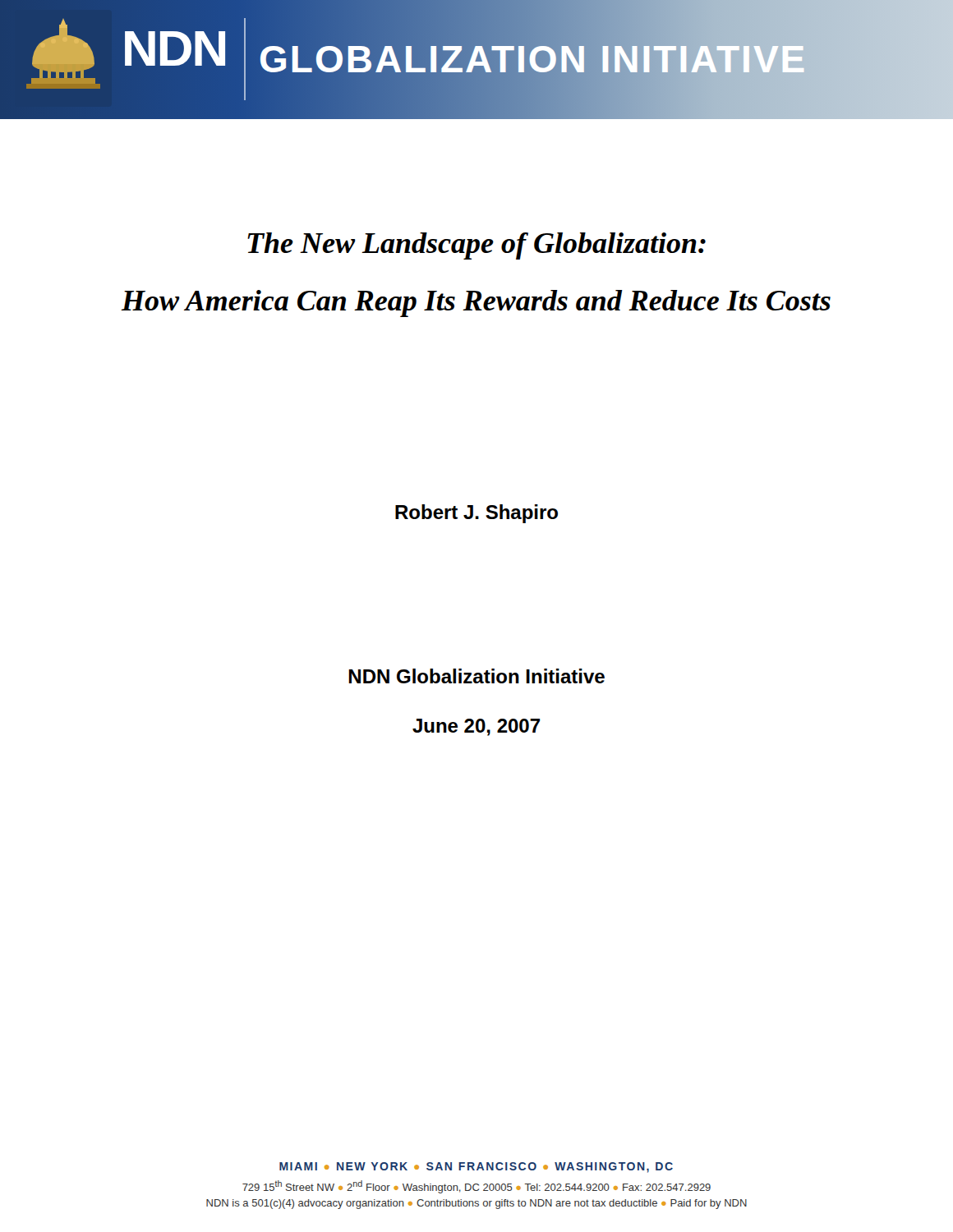Click on the block starting "June 20, 2007"
The height and width of the screenshot is (1232, 953).
click(x=476, y=726)
